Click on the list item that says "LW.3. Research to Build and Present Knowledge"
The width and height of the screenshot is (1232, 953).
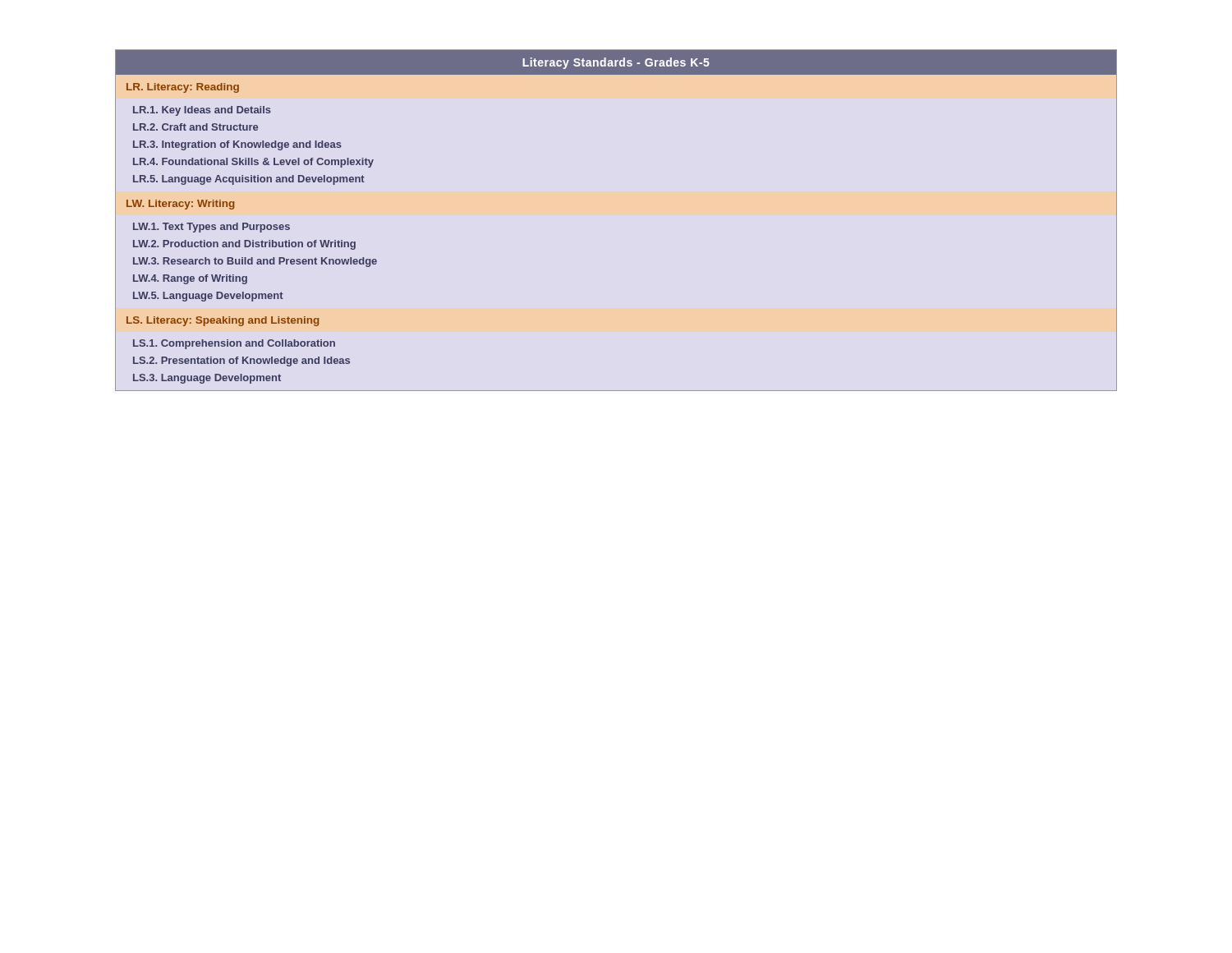[x=255, y=261]
